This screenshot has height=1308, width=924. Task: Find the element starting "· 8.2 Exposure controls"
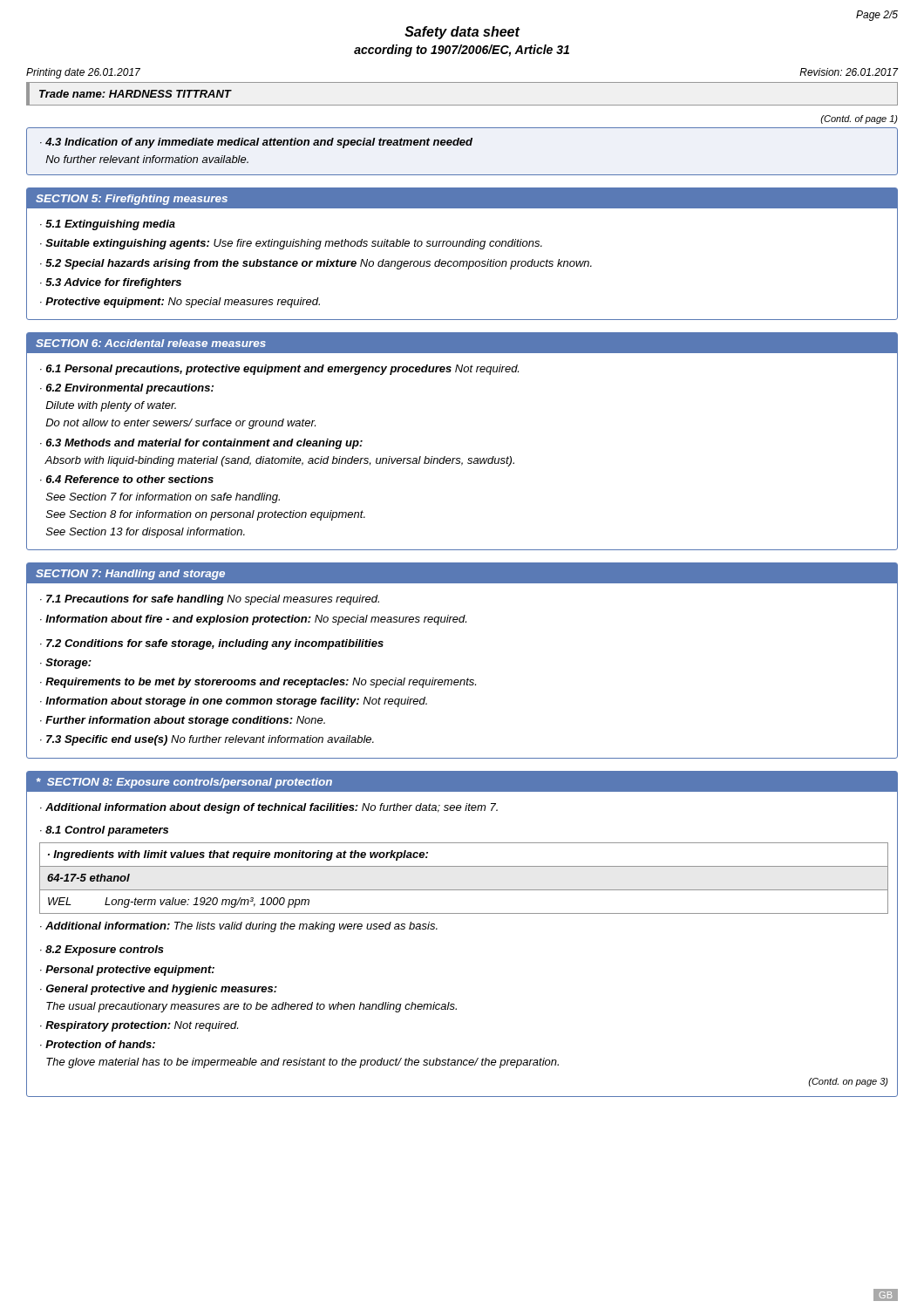coord(102,949)
